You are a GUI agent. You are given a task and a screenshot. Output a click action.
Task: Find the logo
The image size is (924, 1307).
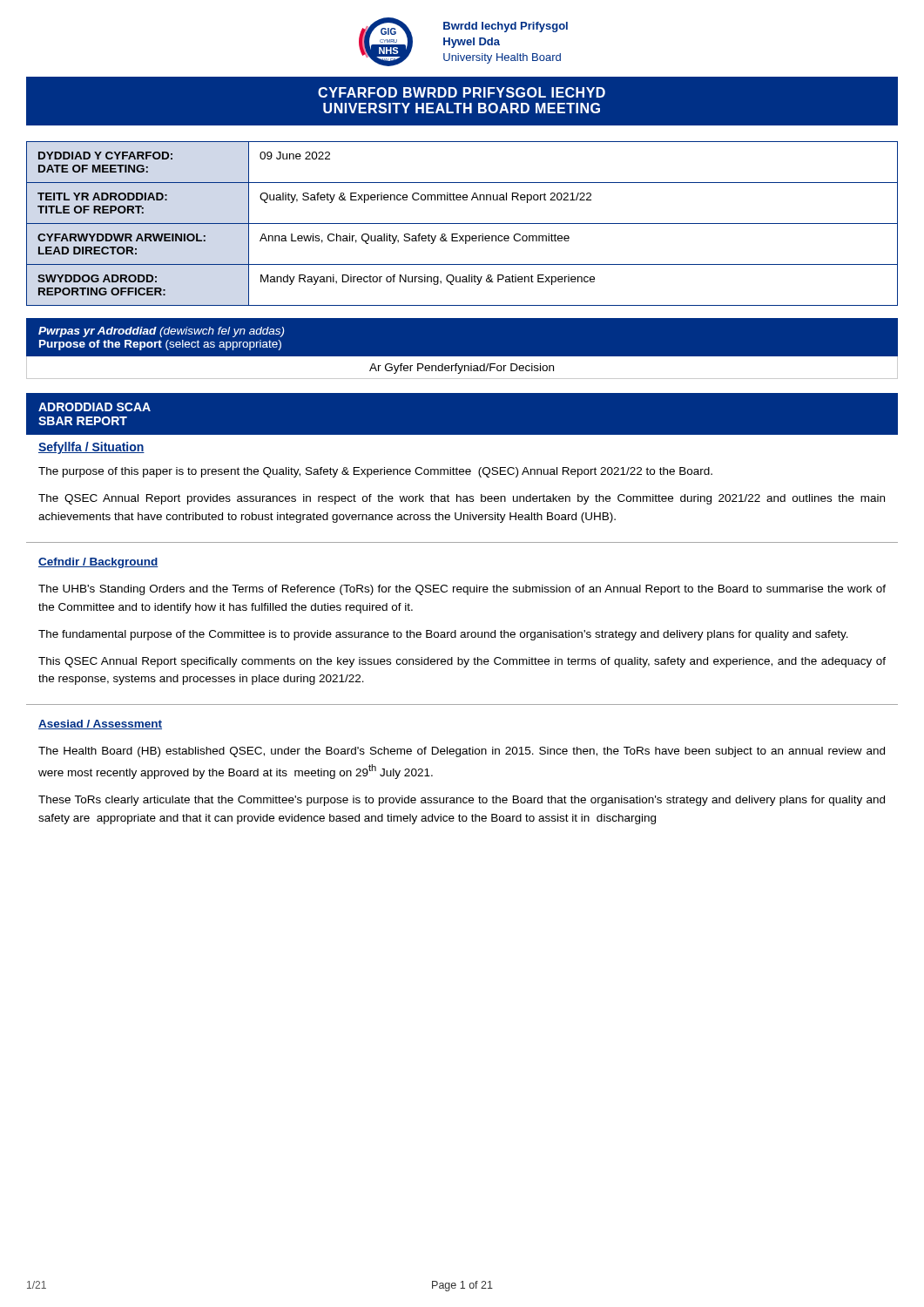[x=462, y=38]
